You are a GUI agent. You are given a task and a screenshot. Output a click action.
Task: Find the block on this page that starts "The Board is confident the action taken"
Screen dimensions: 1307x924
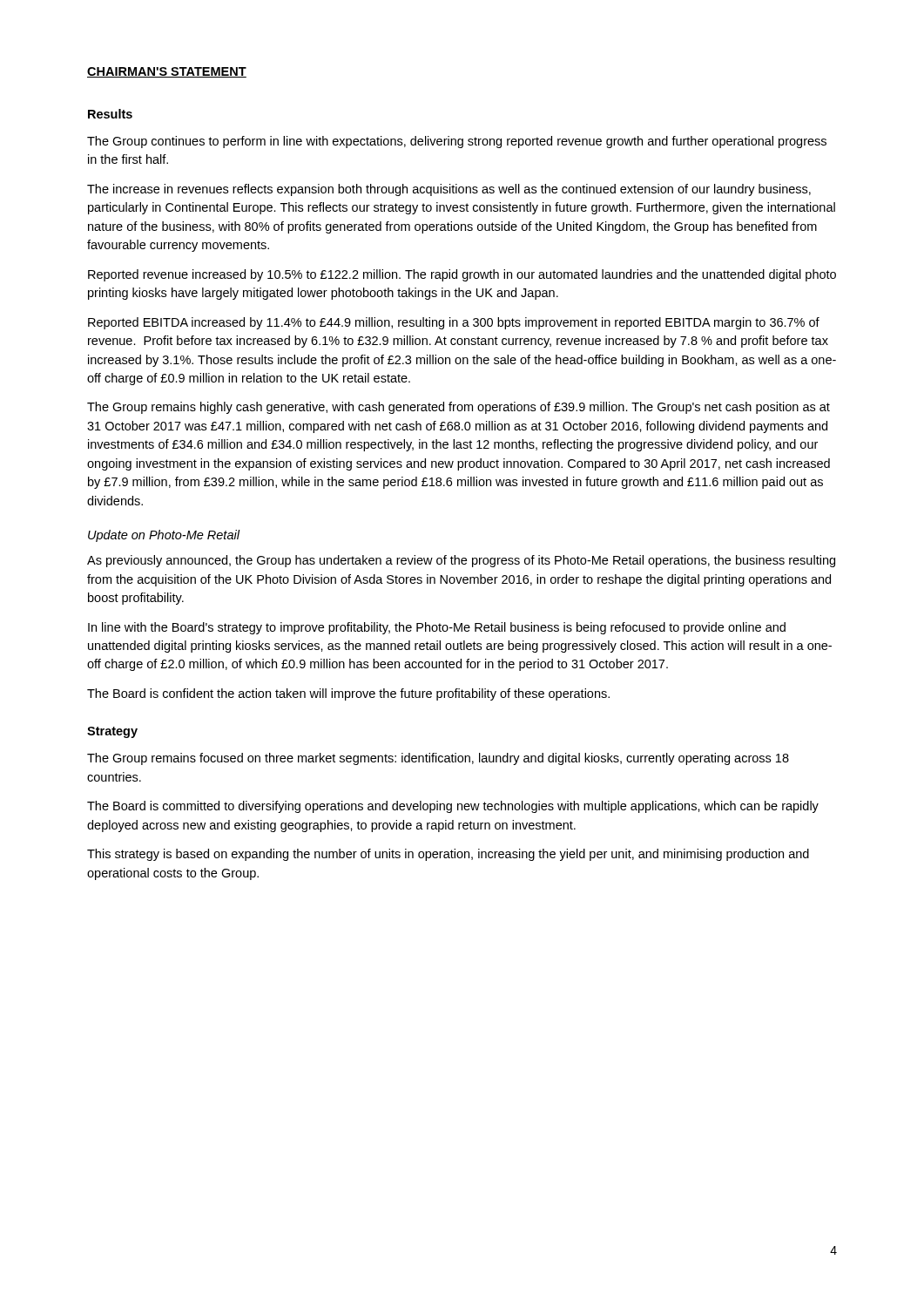tap(349, 693)
